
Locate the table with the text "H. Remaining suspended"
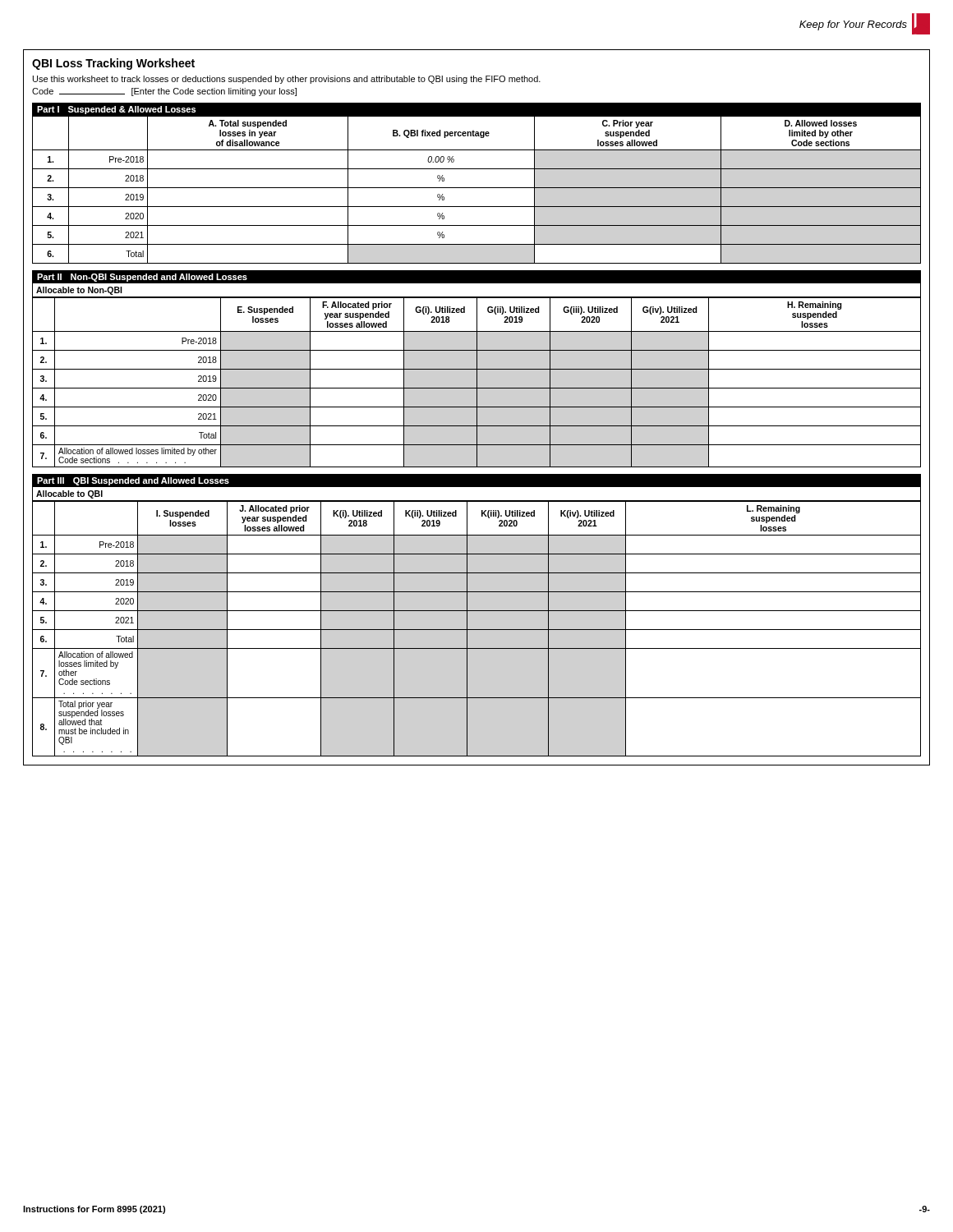pyautogui.click(x=476, y=382)
